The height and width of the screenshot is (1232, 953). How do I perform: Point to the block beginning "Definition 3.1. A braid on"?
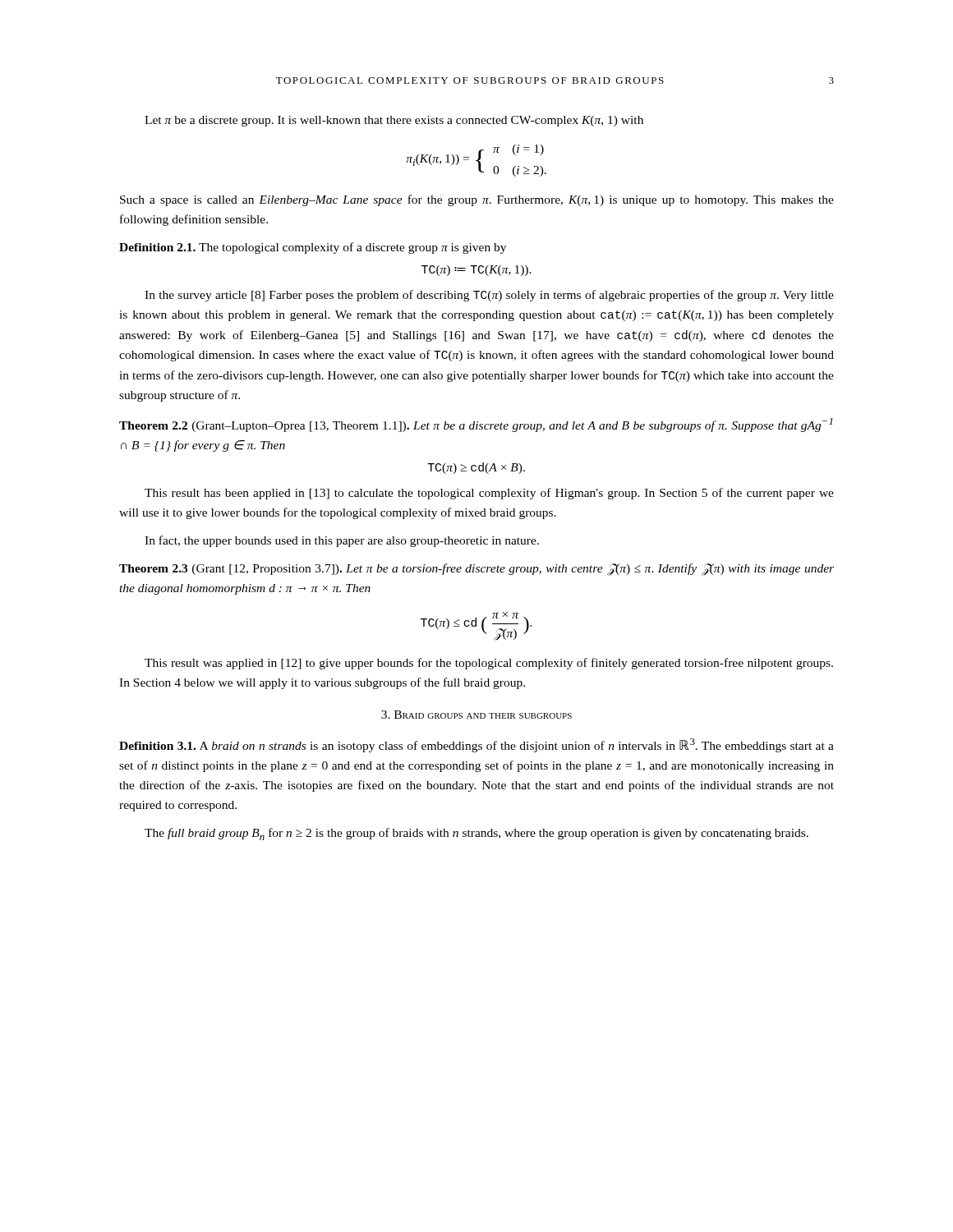[x=476, y=774]
